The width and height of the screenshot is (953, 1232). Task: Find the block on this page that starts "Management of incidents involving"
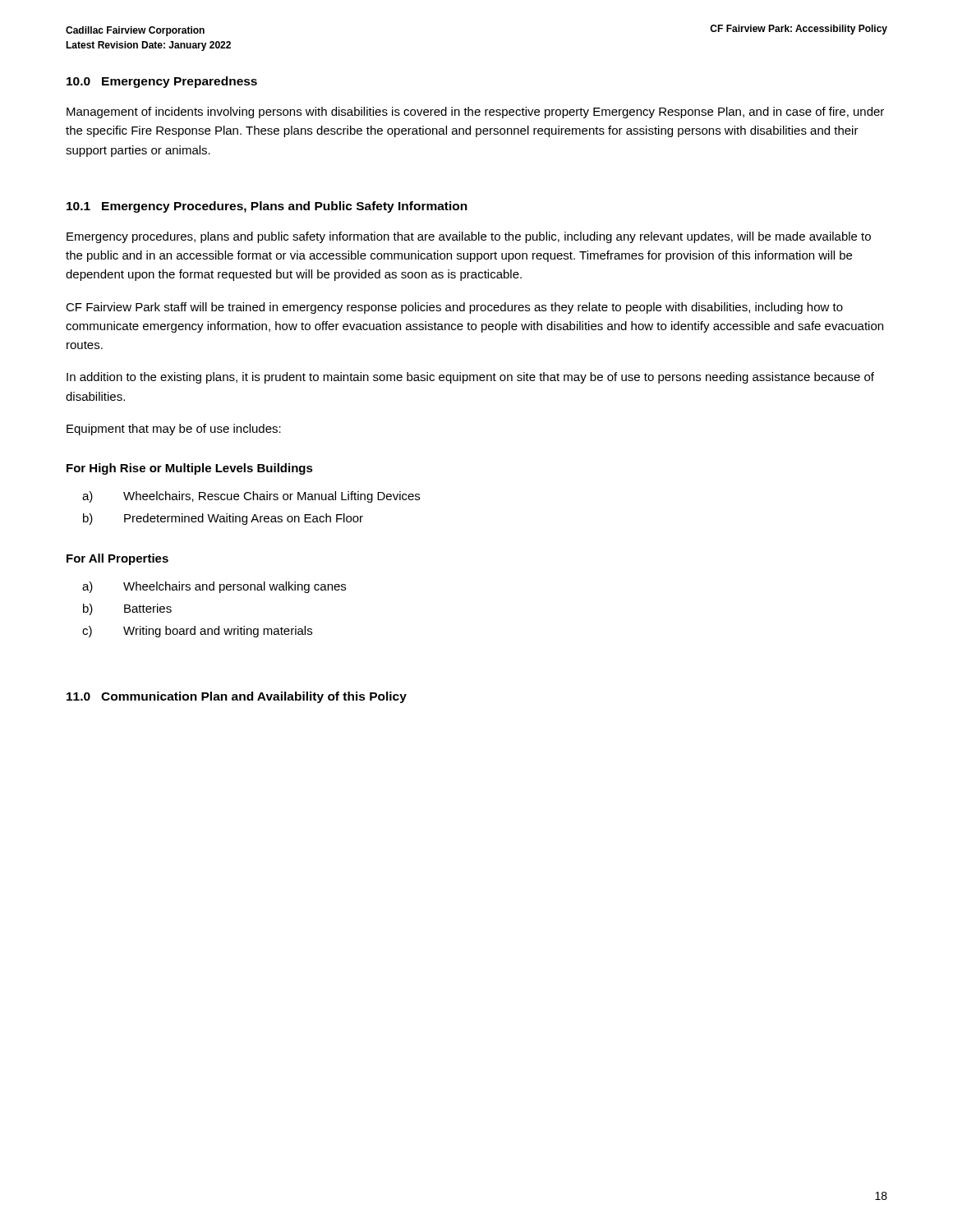475,130
